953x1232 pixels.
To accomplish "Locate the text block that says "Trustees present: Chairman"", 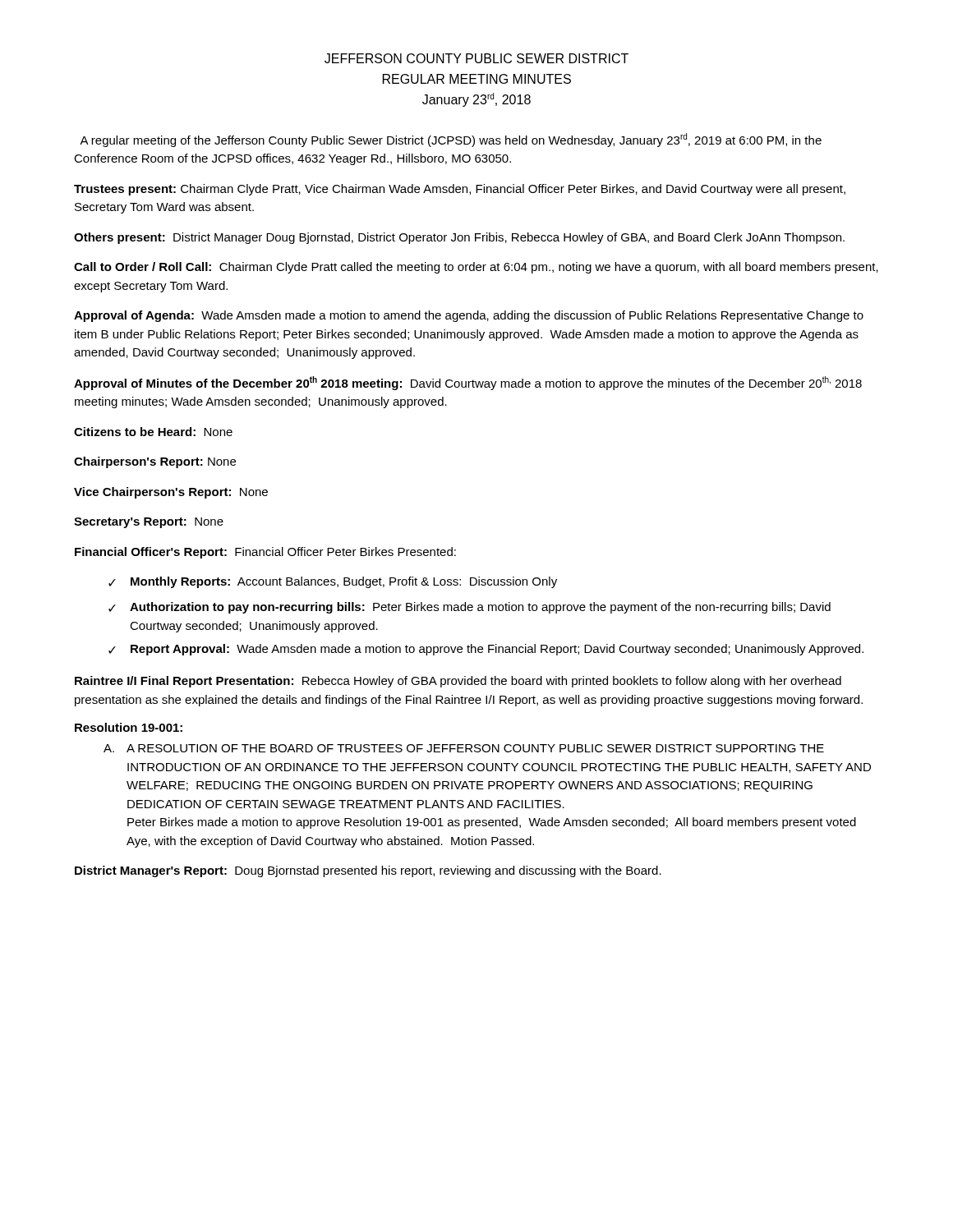I will (460, 197).
